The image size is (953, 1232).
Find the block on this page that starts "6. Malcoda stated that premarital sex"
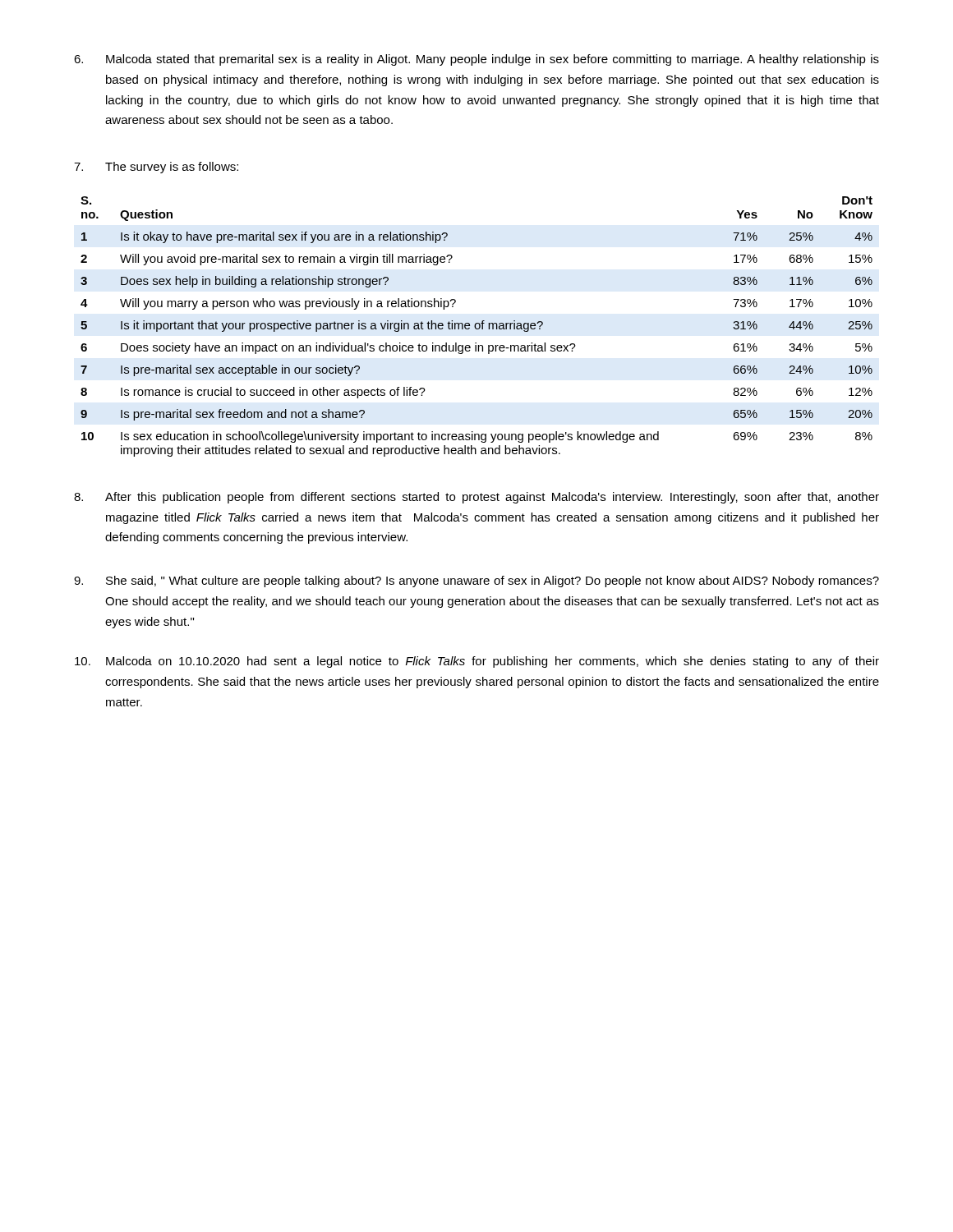pos(476,90)
